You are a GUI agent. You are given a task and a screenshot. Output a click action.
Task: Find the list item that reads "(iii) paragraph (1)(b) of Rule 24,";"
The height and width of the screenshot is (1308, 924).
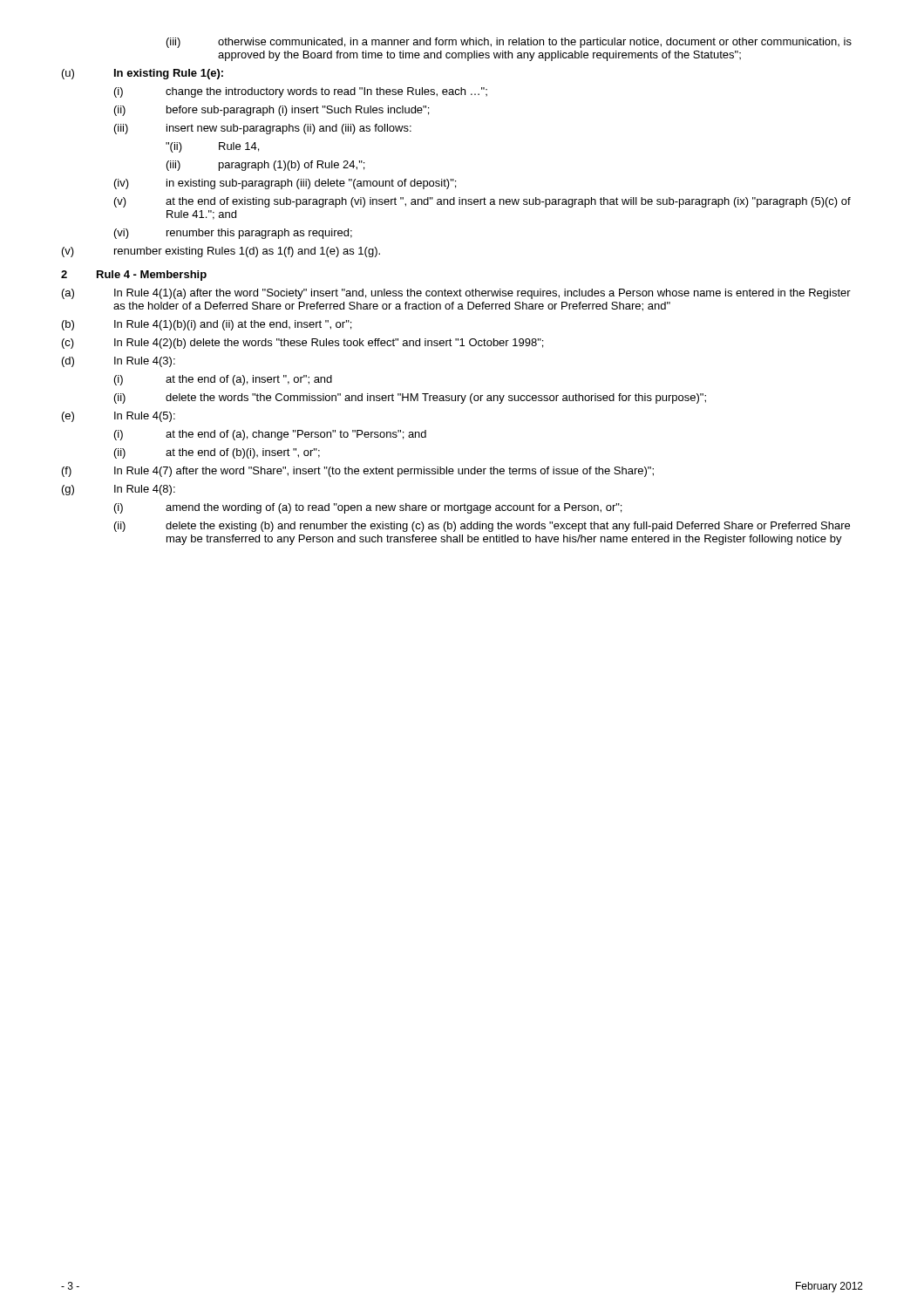coord(265,166)
